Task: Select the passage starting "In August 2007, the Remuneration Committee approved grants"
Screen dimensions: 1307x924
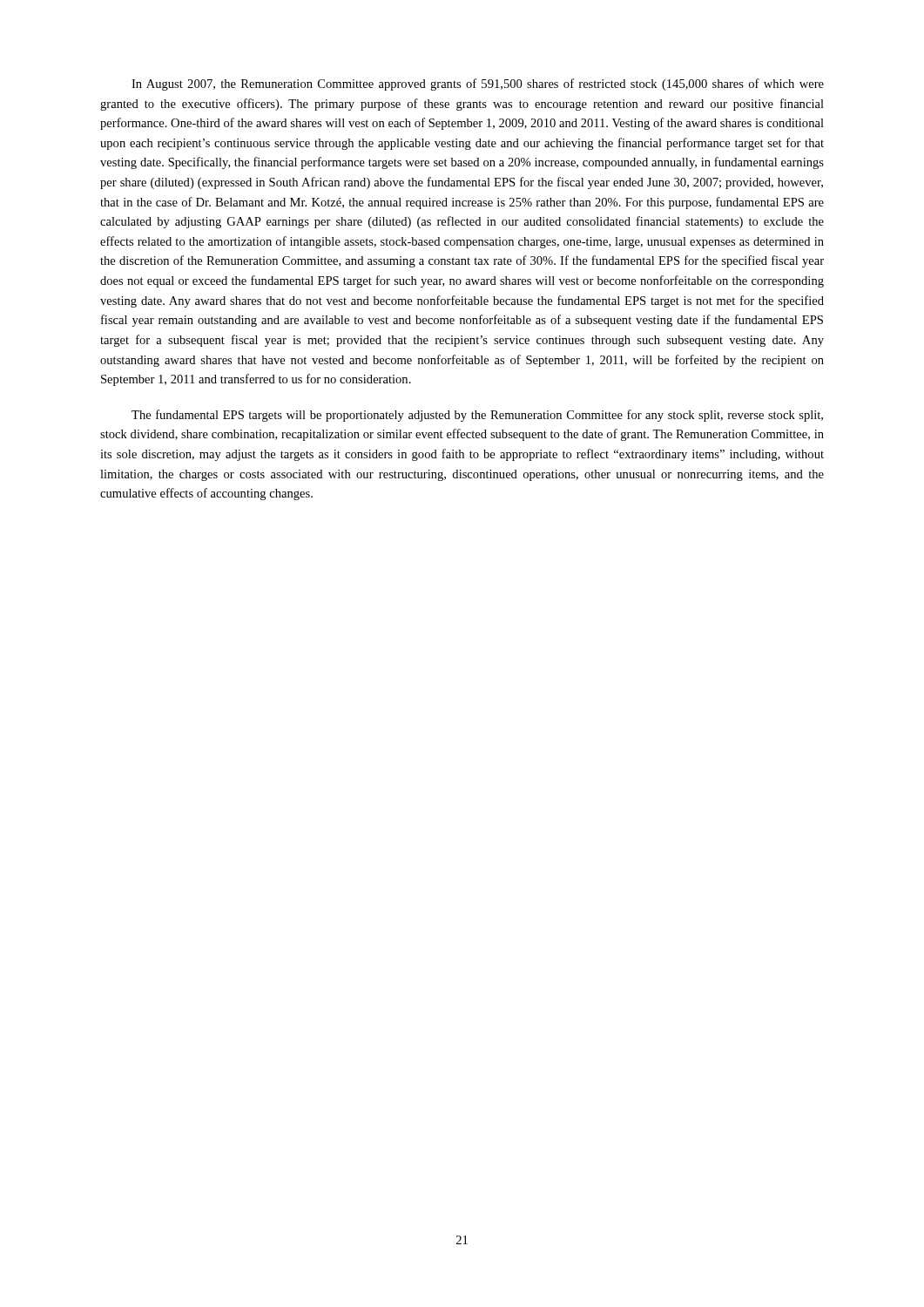Action: (x=462, y=289)
